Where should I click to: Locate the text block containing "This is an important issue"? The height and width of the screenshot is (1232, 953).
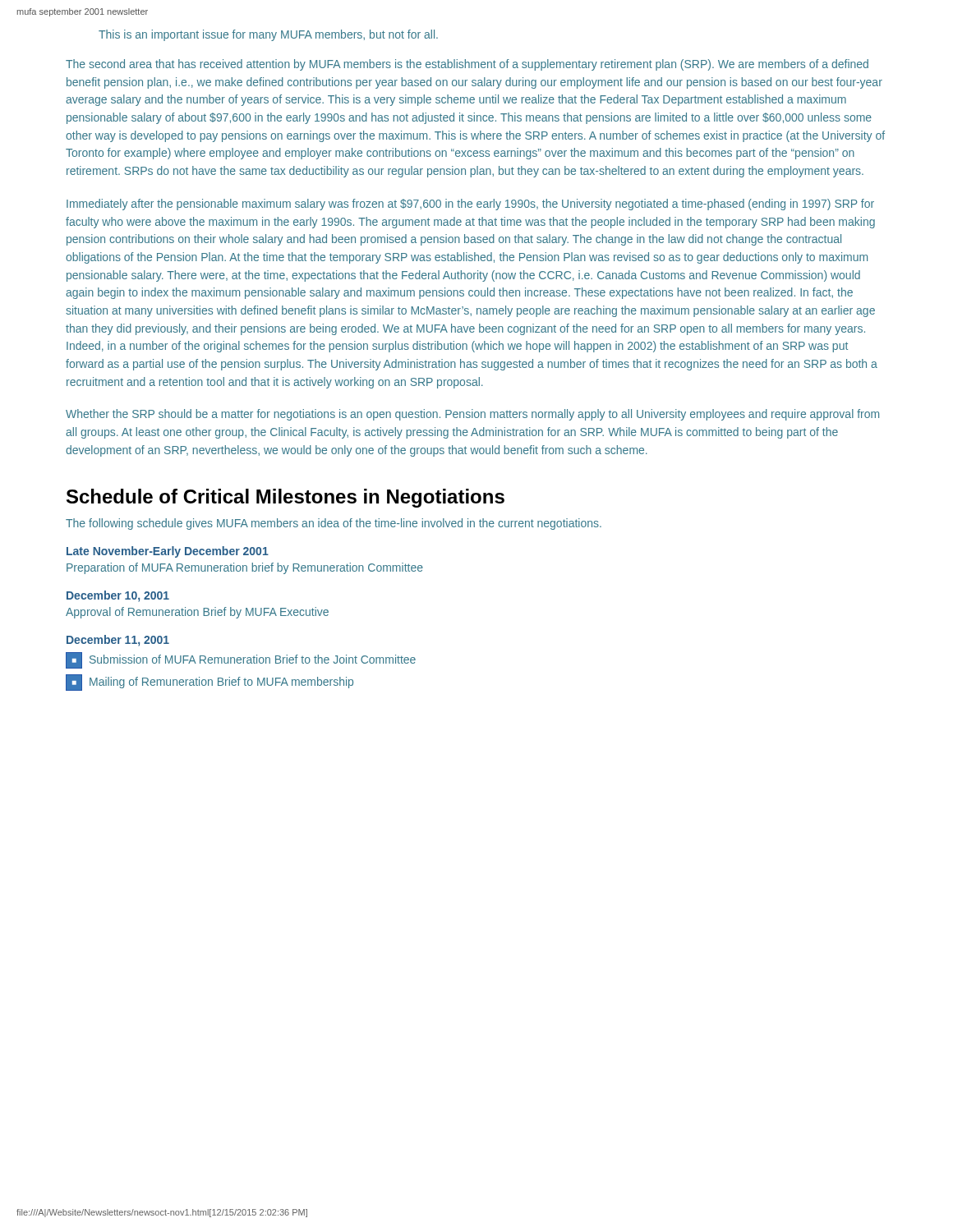[269, 34]
